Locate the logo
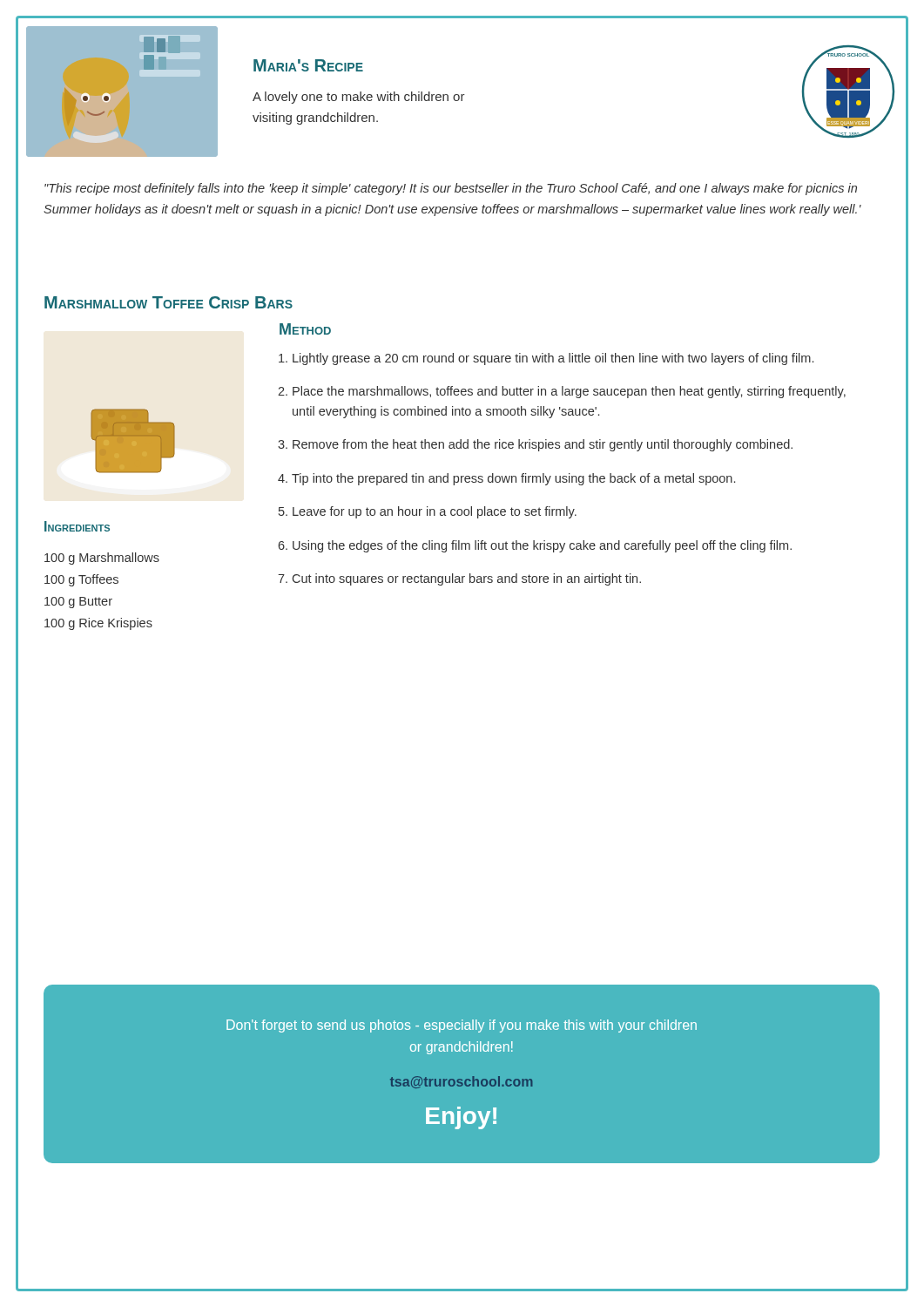The height and width of the screenshot is (1307, 924). [848, 91]
